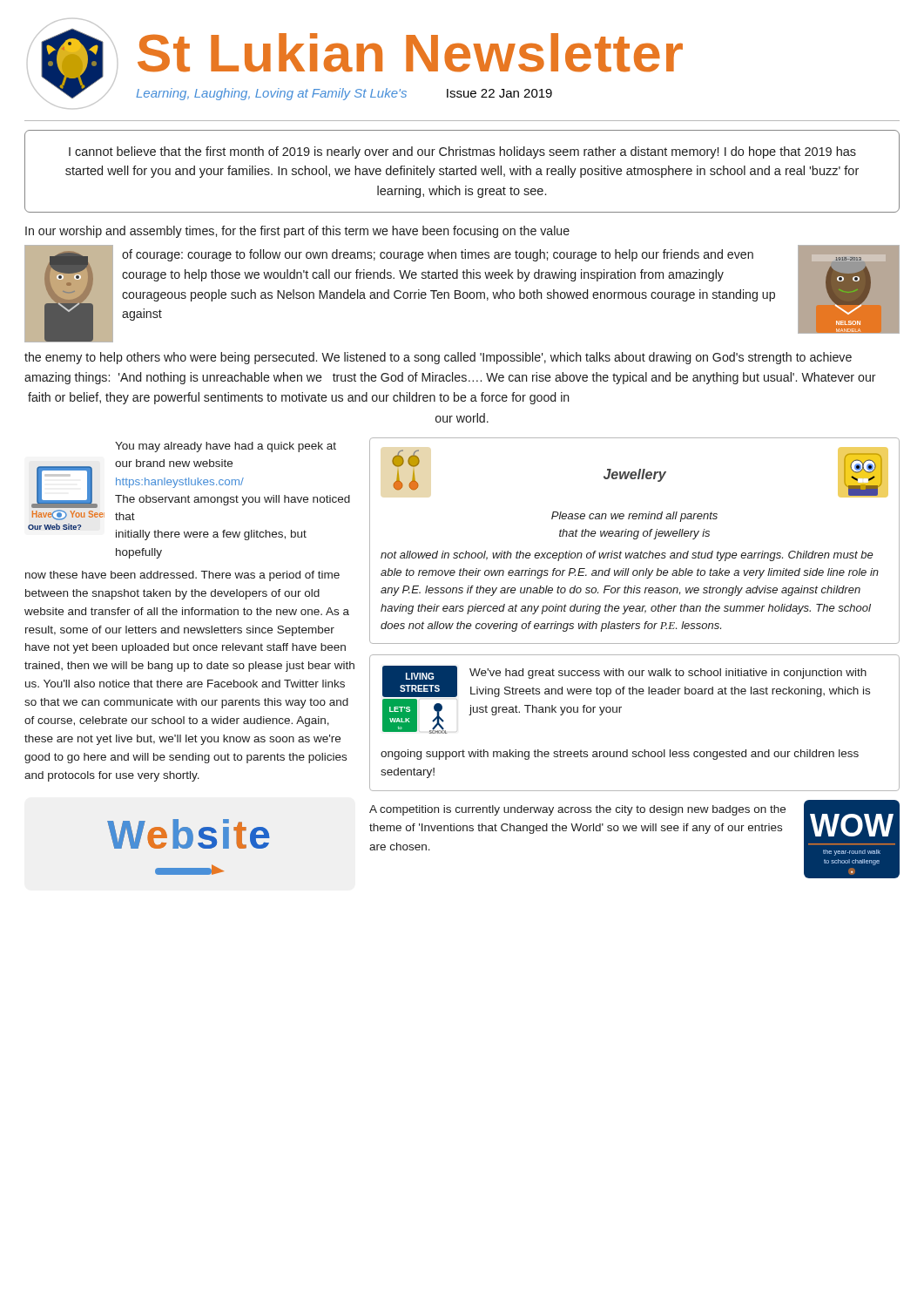This screenshot has height=1307, width=924.
Task: Select the block starting "Have You Seen Our Web Site? You"
Action: point(190,609)
